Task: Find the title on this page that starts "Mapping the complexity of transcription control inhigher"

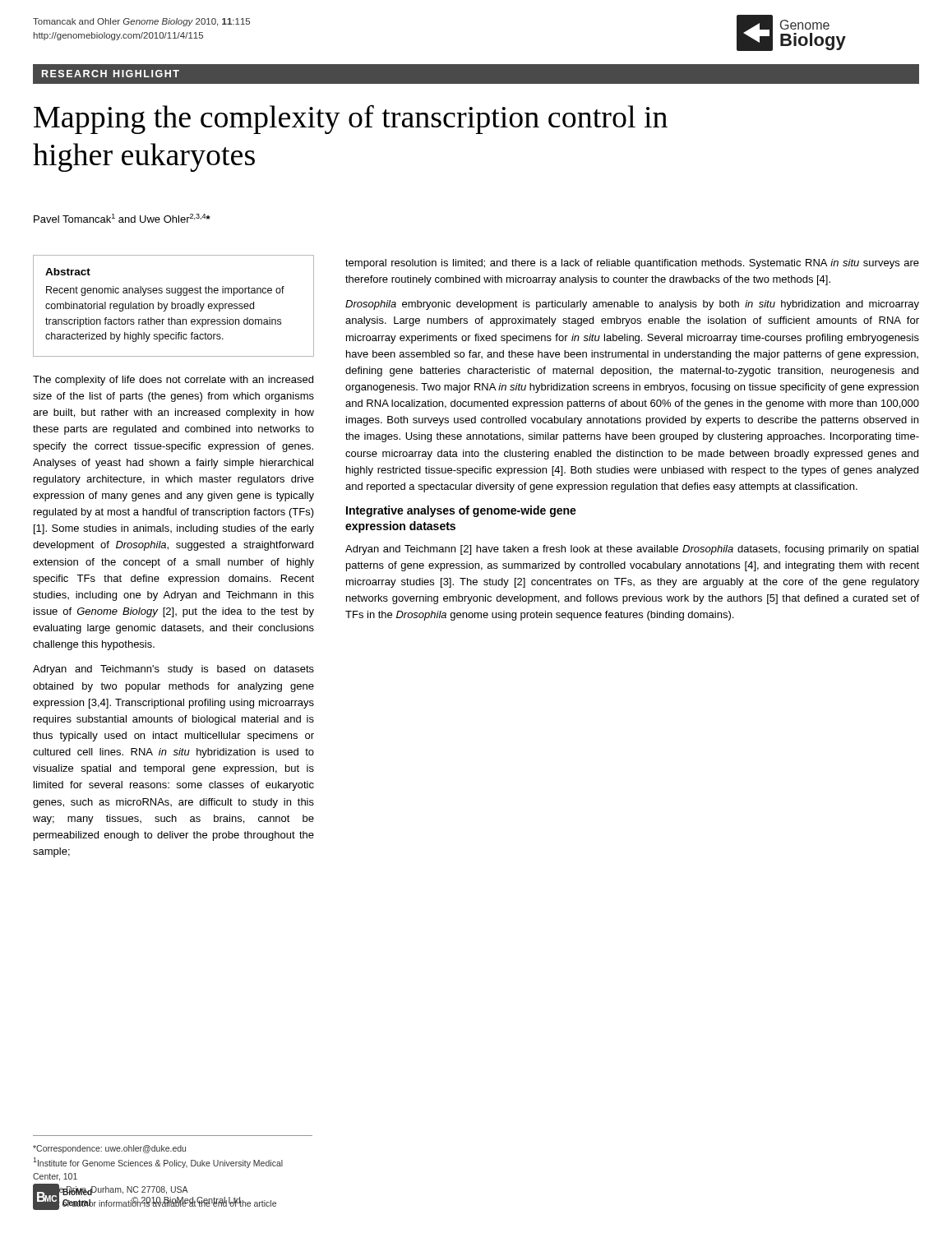Action: [350, 136]
